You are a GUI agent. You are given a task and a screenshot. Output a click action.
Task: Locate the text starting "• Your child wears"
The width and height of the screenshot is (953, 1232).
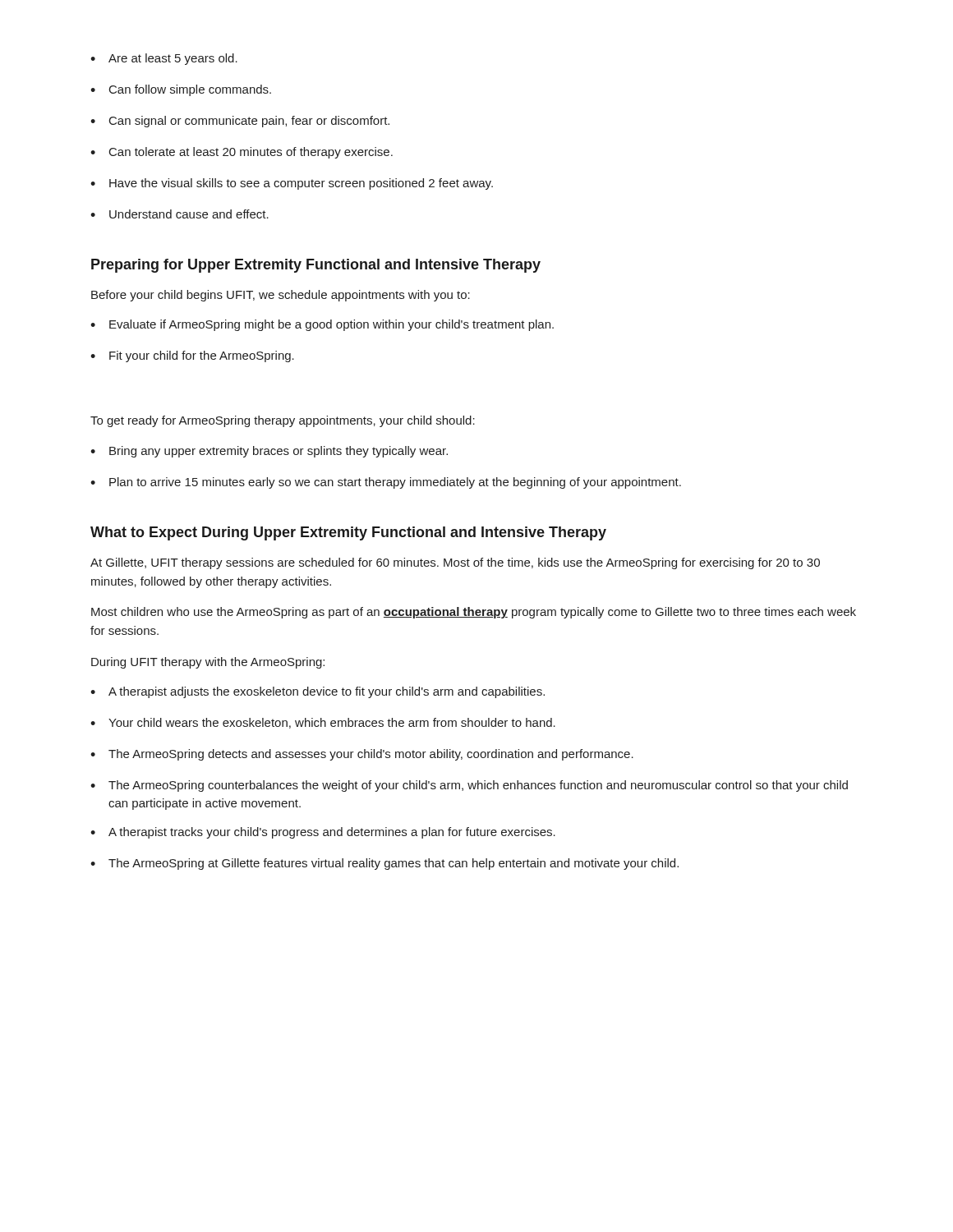[x=476, y=724]
